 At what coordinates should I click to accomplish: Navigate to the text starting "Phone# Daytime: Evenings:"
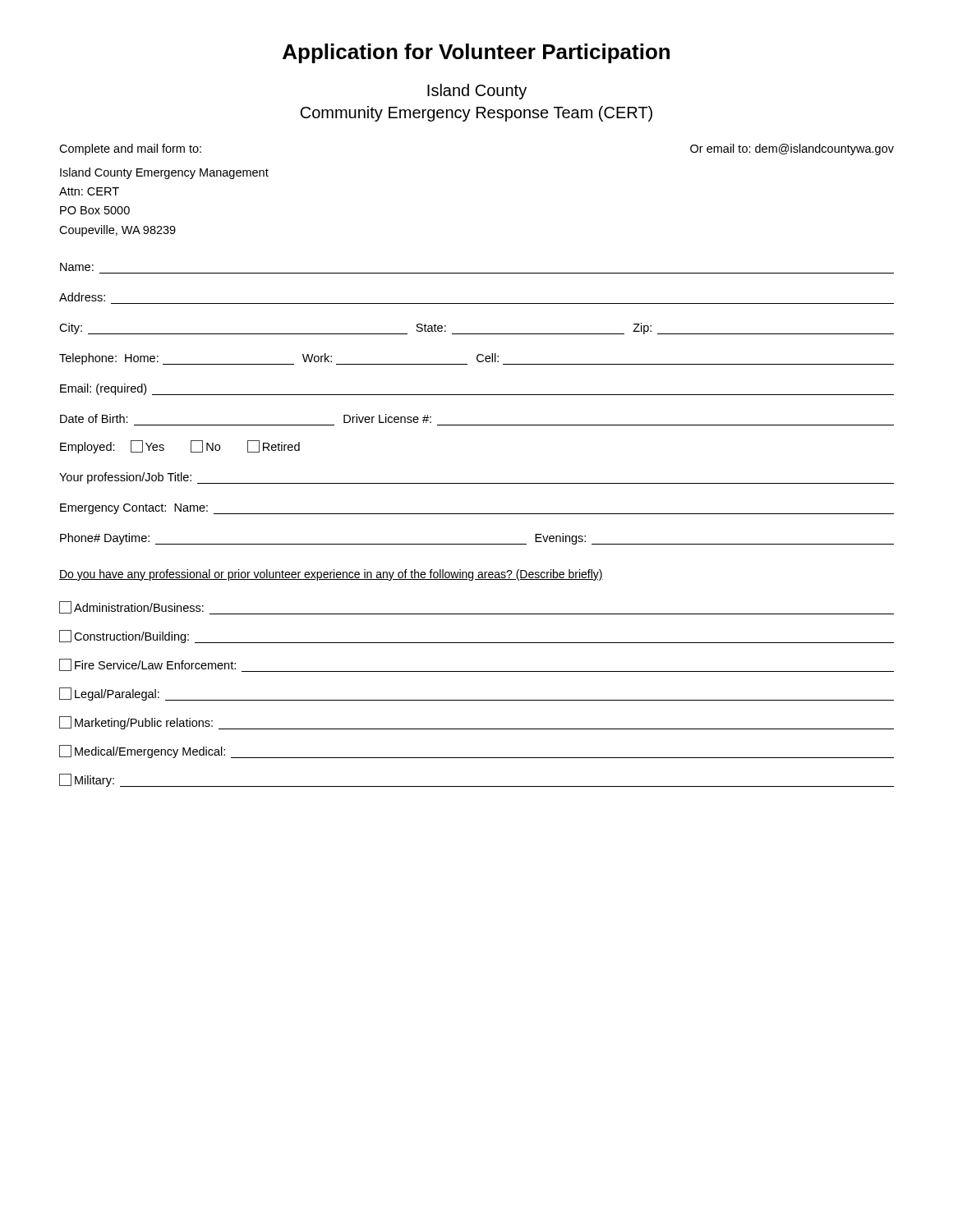click(x=476, y=537)
